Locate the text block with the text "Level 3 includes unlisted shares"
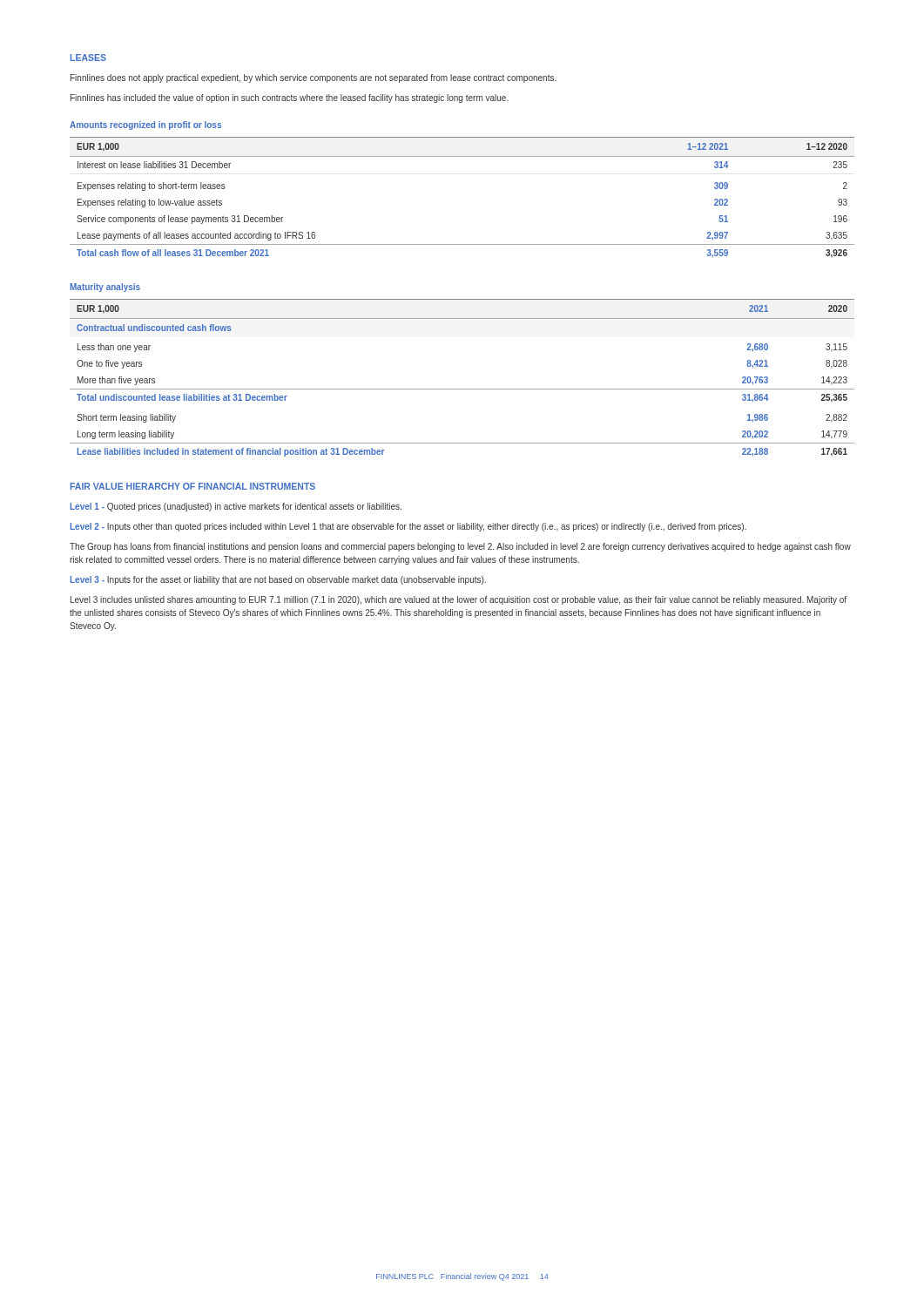The height and width of the screenshot is (1307, 924). pos(458,613)
